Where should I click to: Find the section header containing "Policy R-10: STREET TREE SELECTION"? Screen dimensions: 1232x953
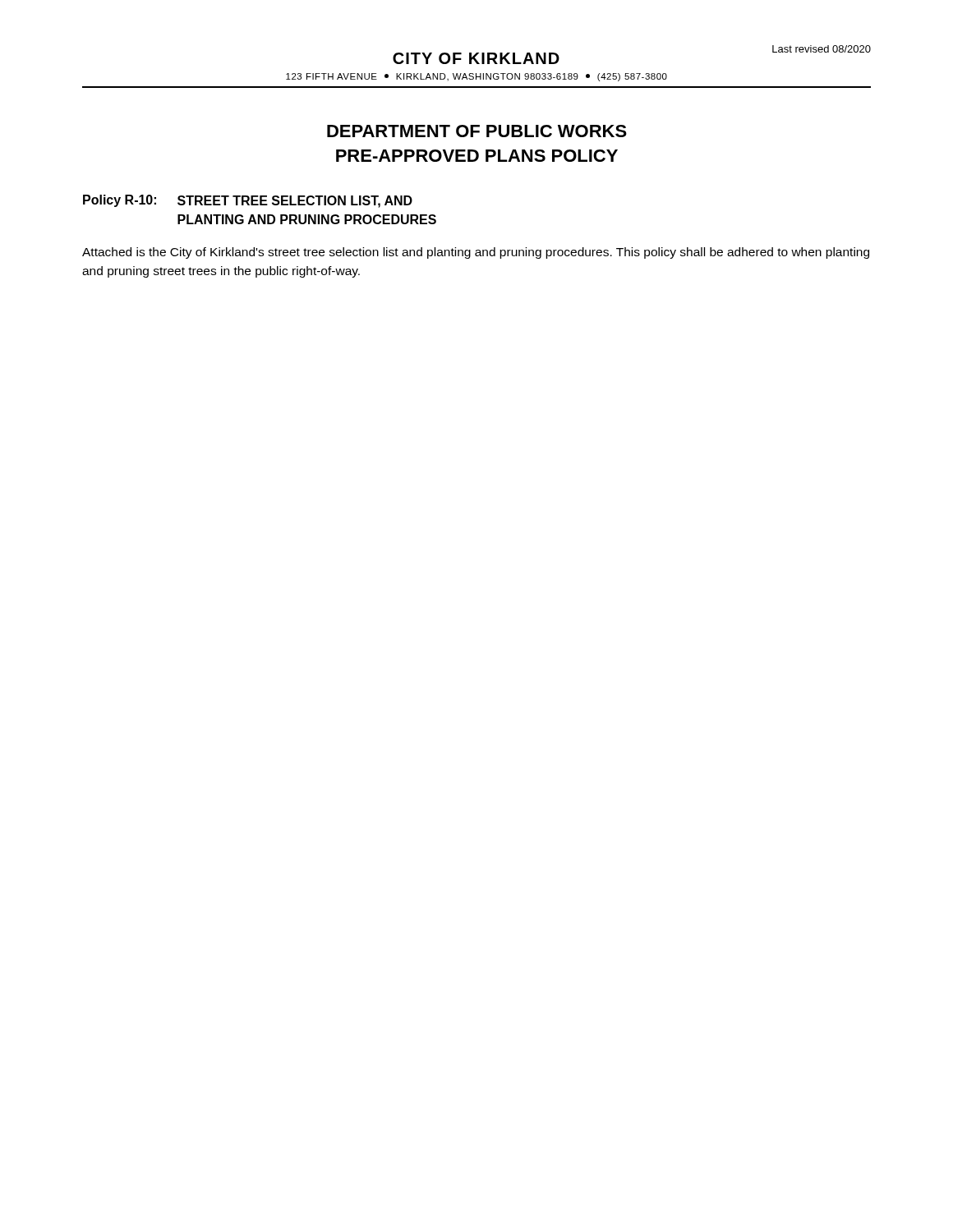[259, 211]
